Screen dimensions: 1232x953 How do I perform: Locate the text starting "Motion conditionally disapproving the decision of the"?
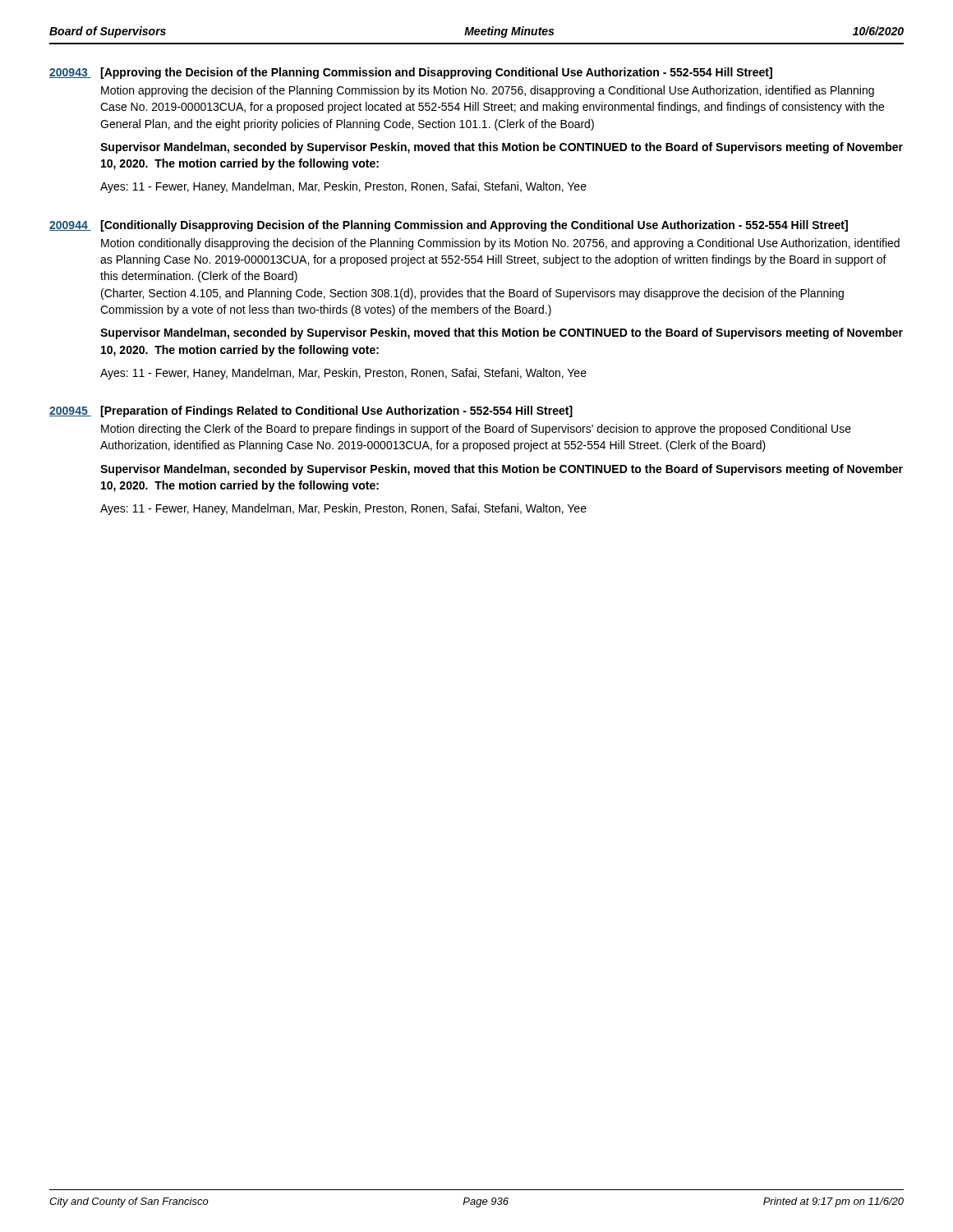coord(500,244)
